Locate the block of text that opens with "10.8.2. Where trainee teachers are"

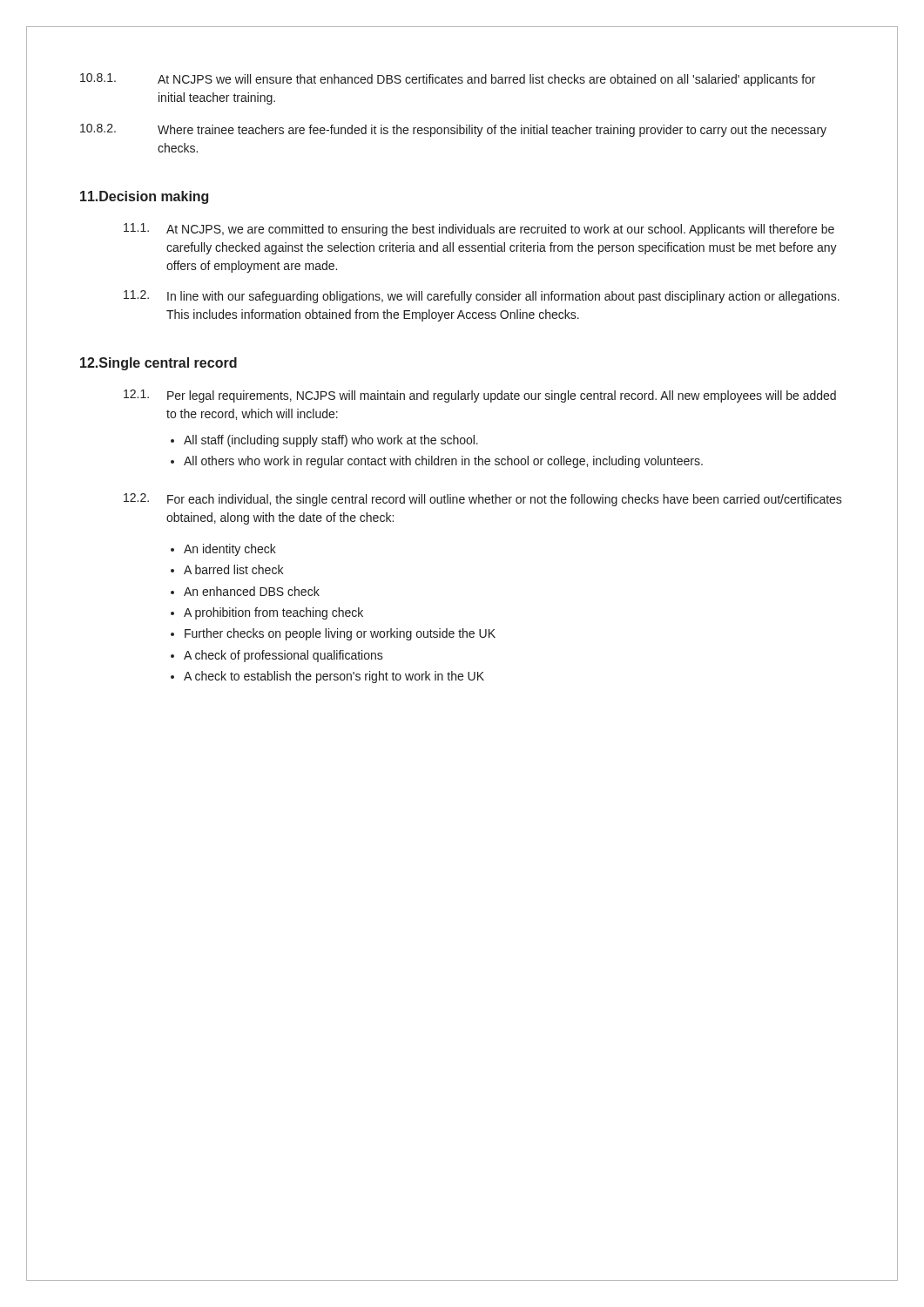(462, 139)
